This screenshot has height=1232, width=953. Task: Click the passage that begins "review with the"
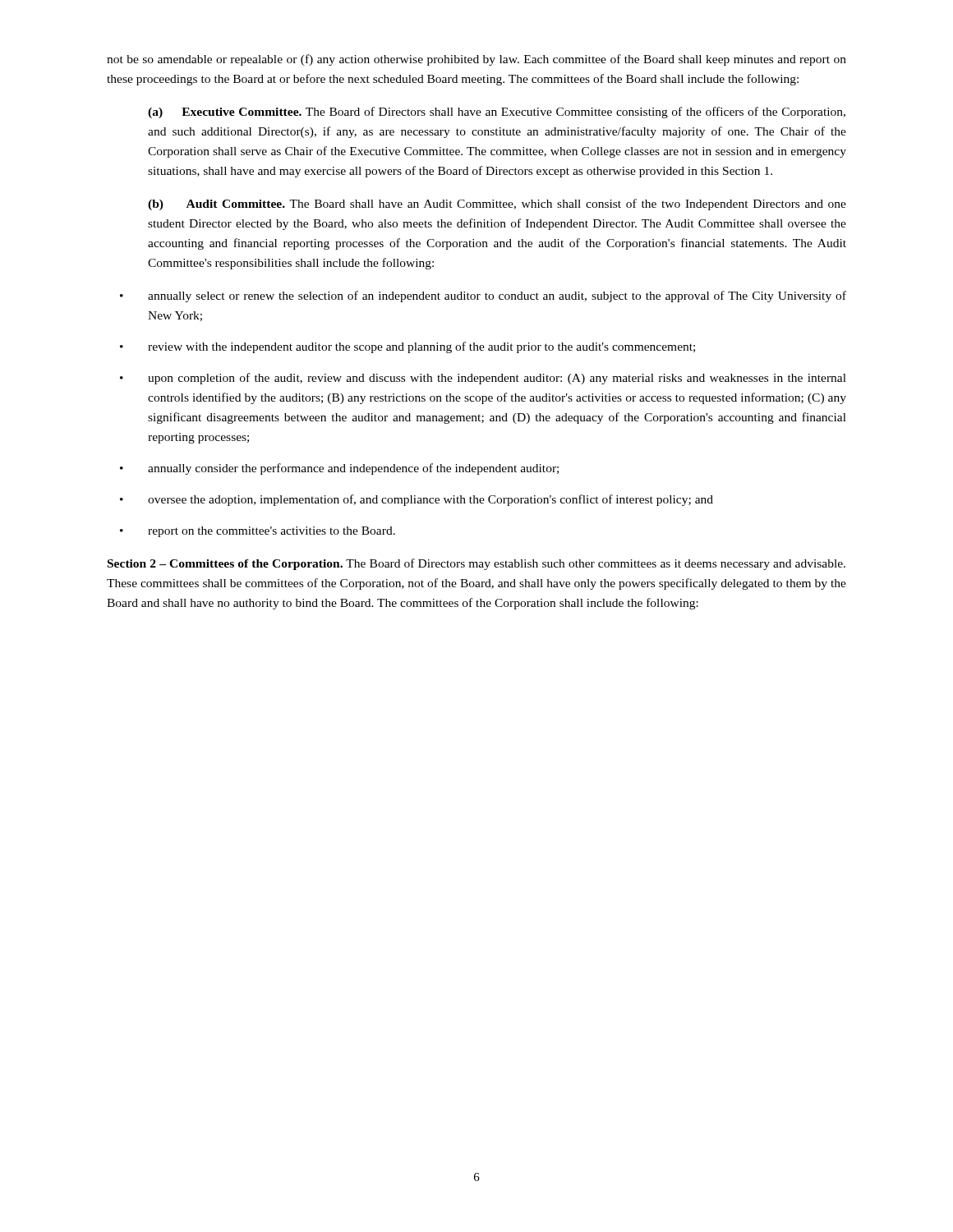tap(476, 347)
